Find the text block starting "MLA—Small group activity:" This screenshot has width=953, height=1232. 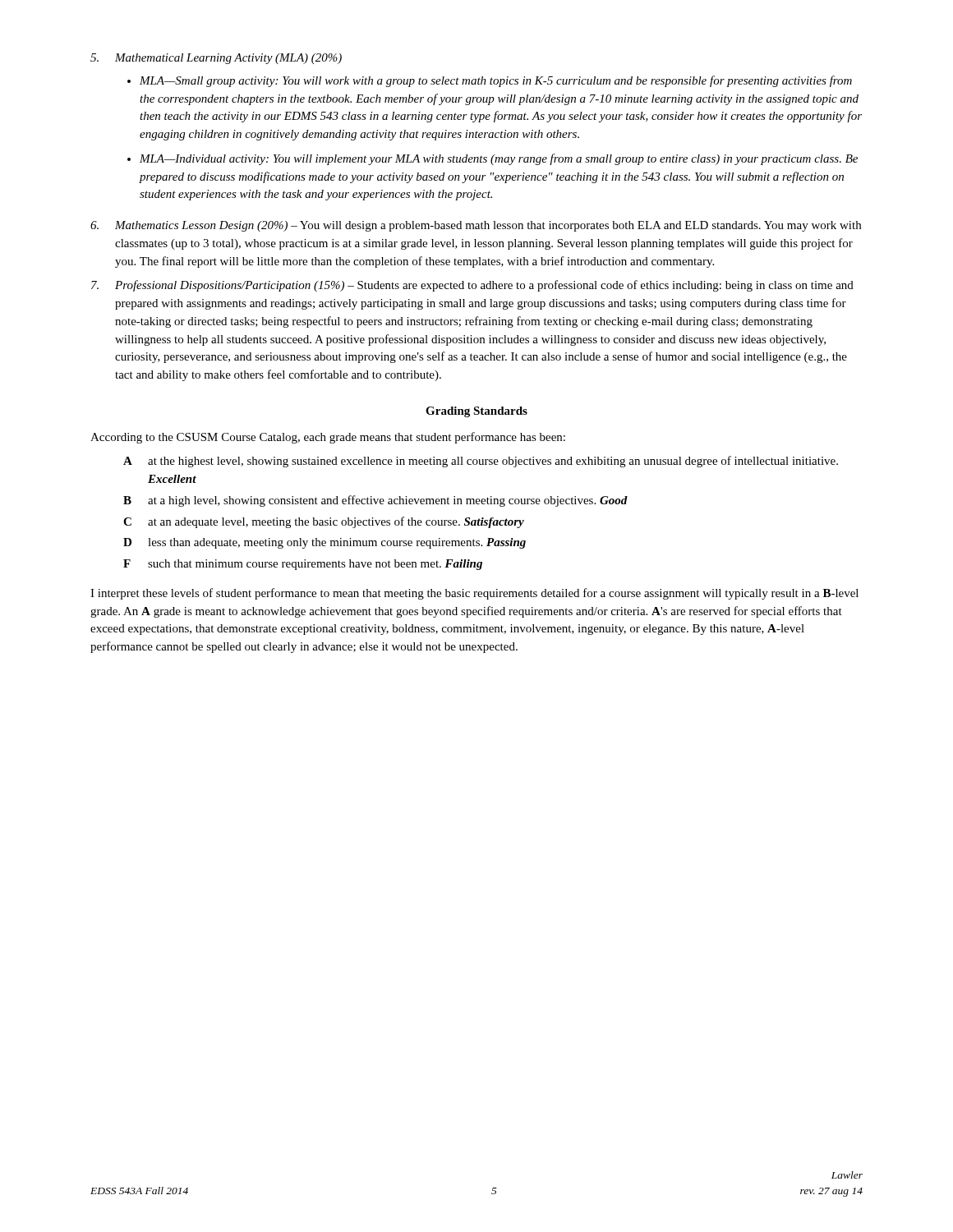pos(501,107)
